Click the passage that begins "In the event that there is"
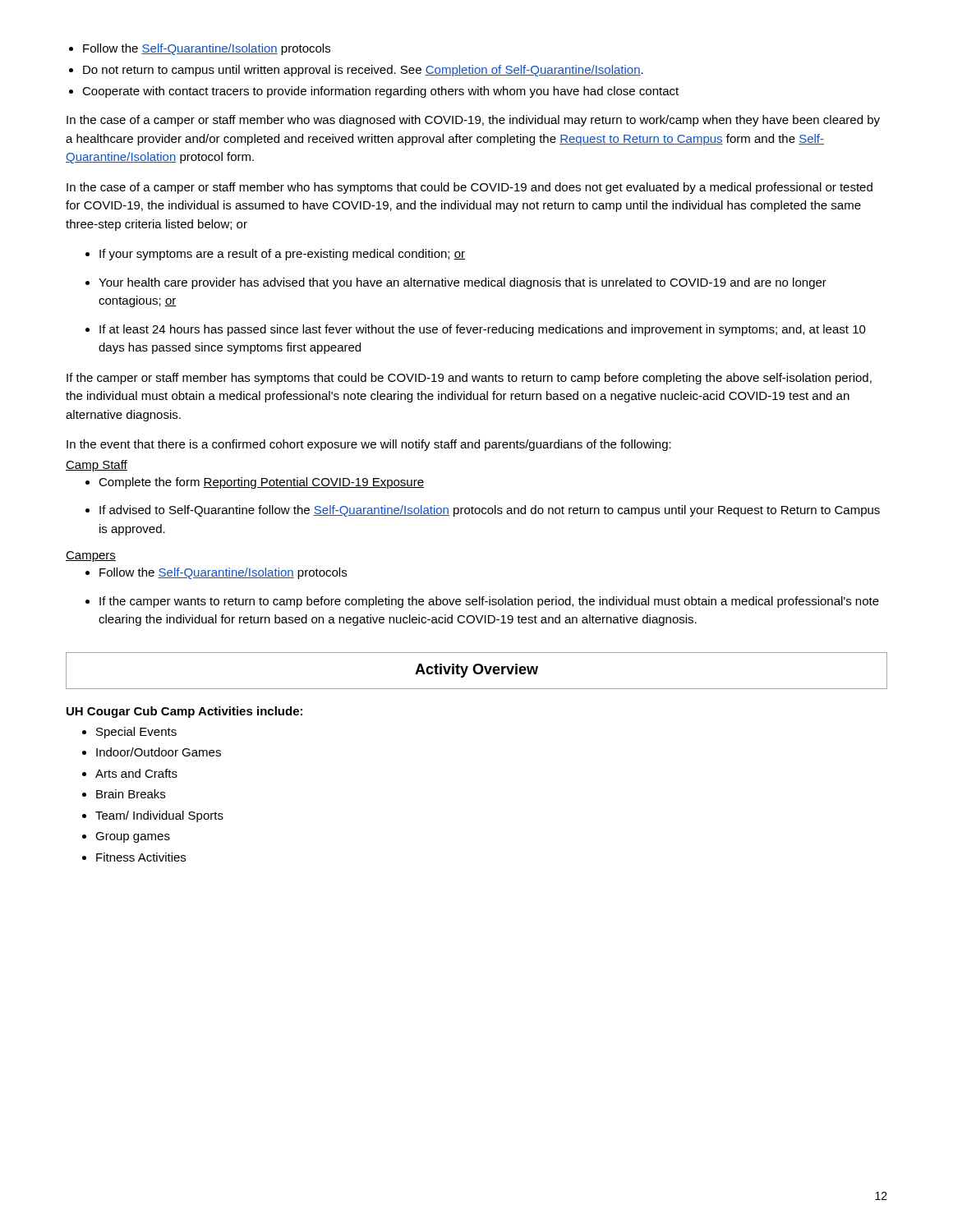Image resolution: width=953 pixels, height=1232 pixels. [476, 445]
